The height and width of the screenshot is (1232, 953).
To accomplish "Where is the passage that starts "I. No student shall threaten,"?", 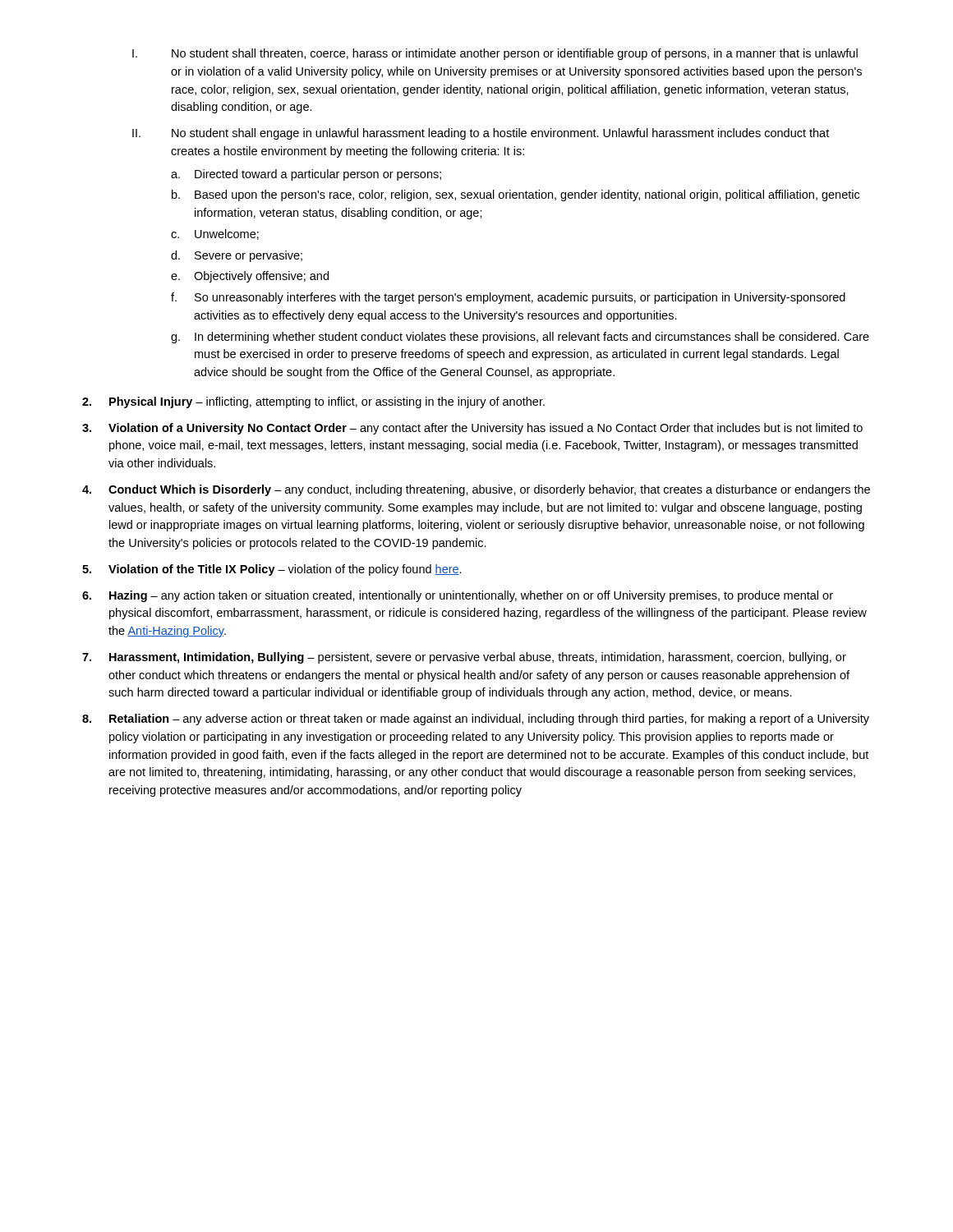I will 501,81.
